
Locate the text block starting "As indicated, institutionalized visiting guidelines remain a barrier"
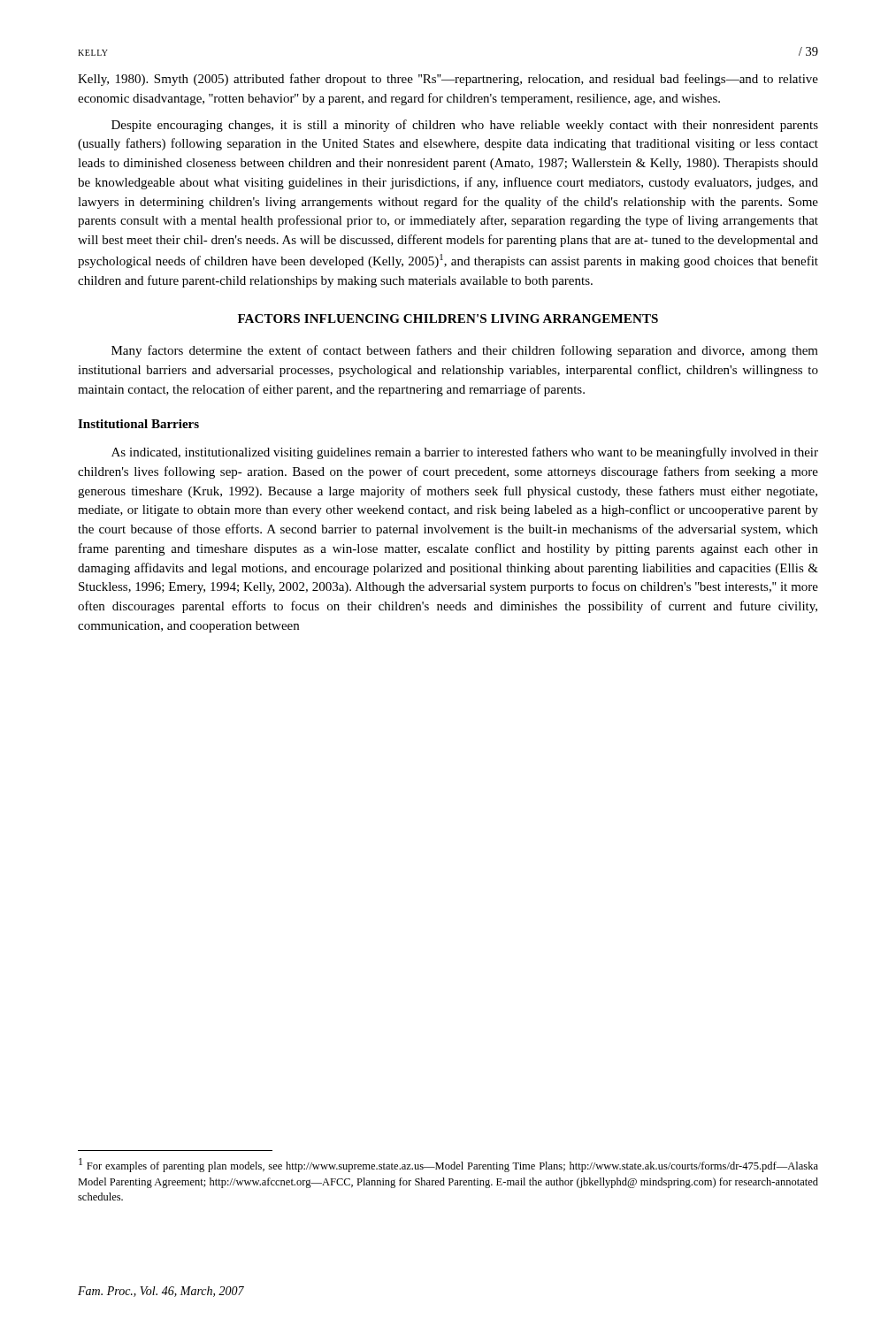(448, 539)
